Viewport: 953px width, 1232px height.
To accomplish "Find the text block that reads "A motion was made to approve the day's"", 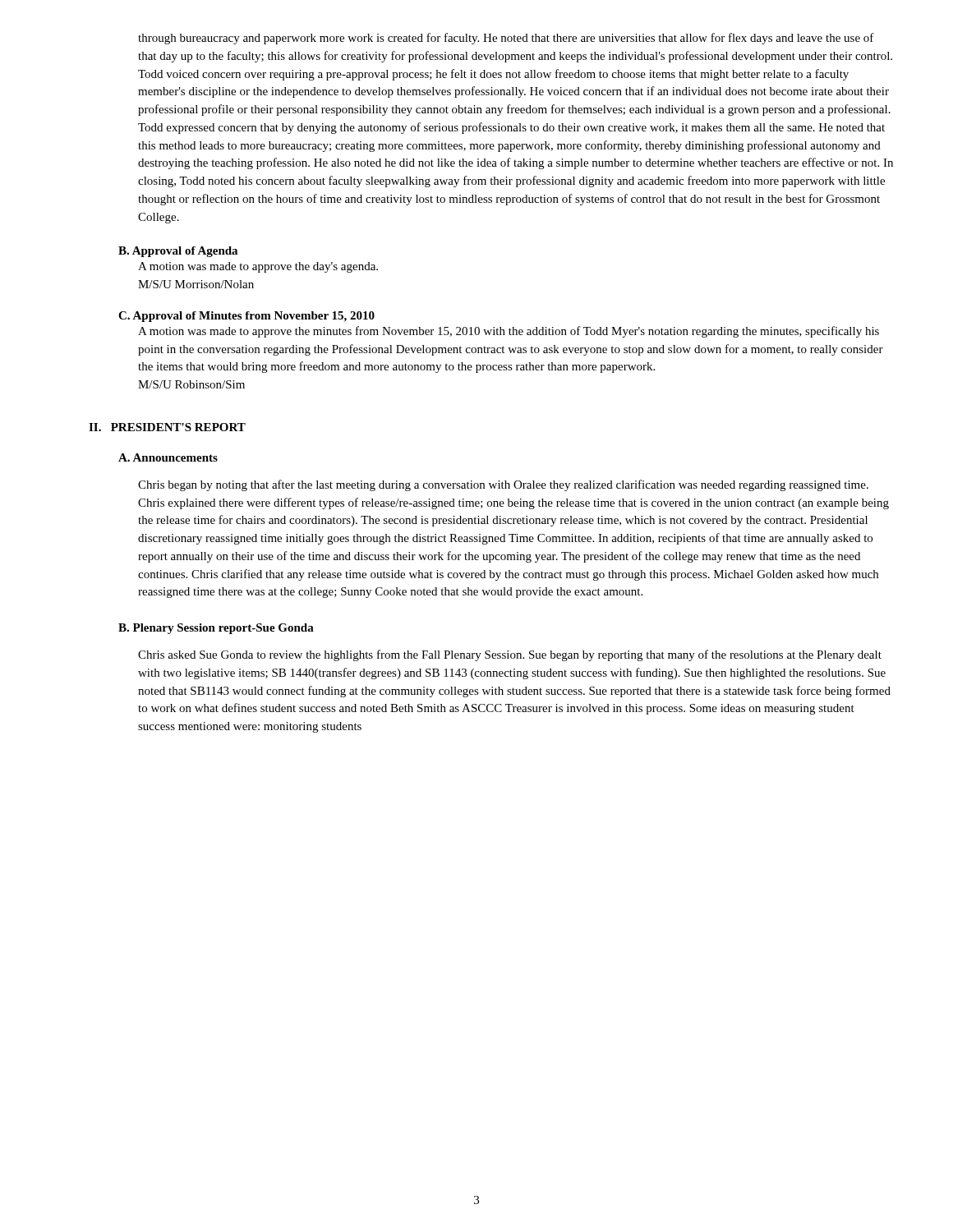I will 258,275.
